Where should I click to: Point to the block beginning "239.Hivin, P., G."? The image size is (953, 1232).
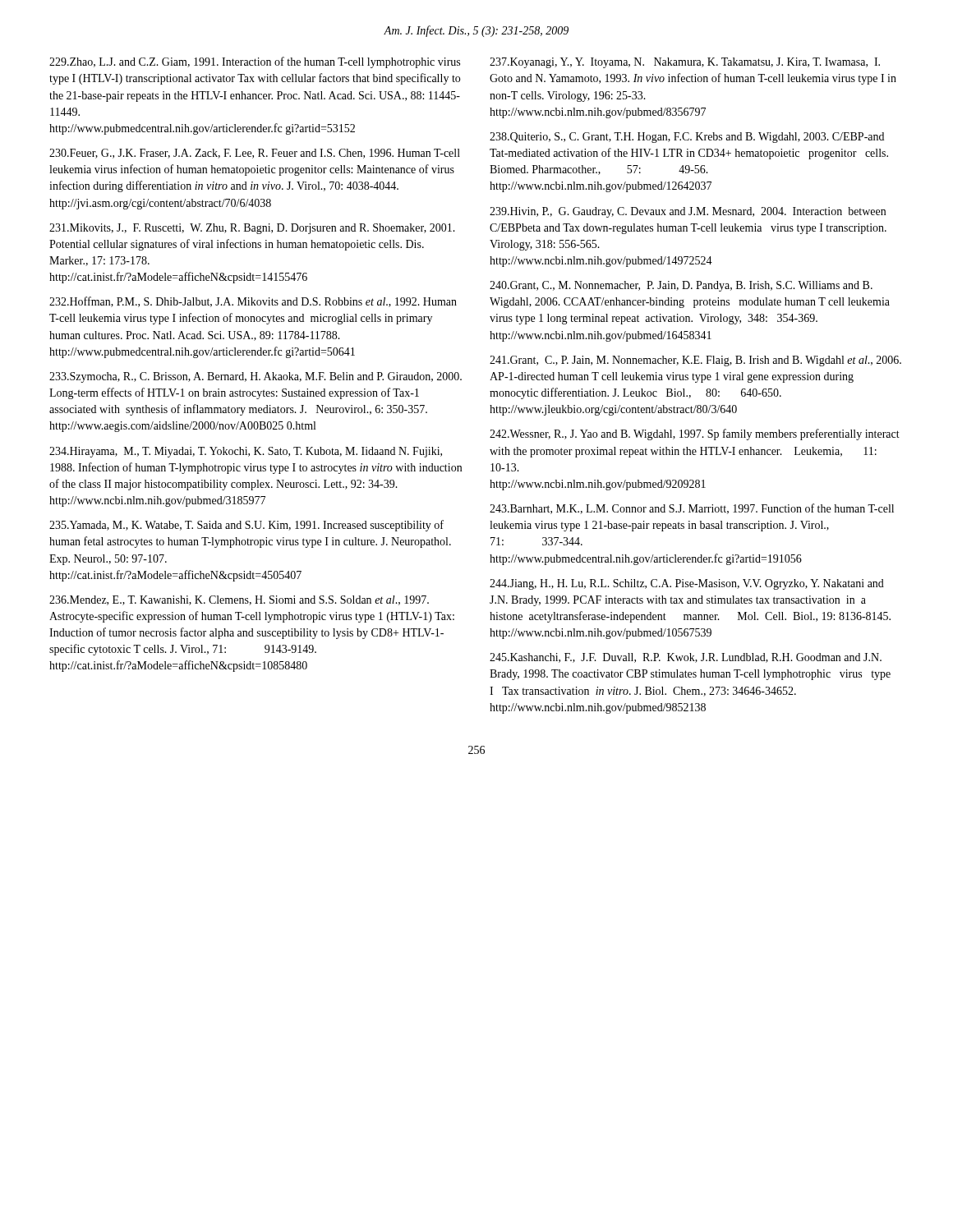click(688, 236)
